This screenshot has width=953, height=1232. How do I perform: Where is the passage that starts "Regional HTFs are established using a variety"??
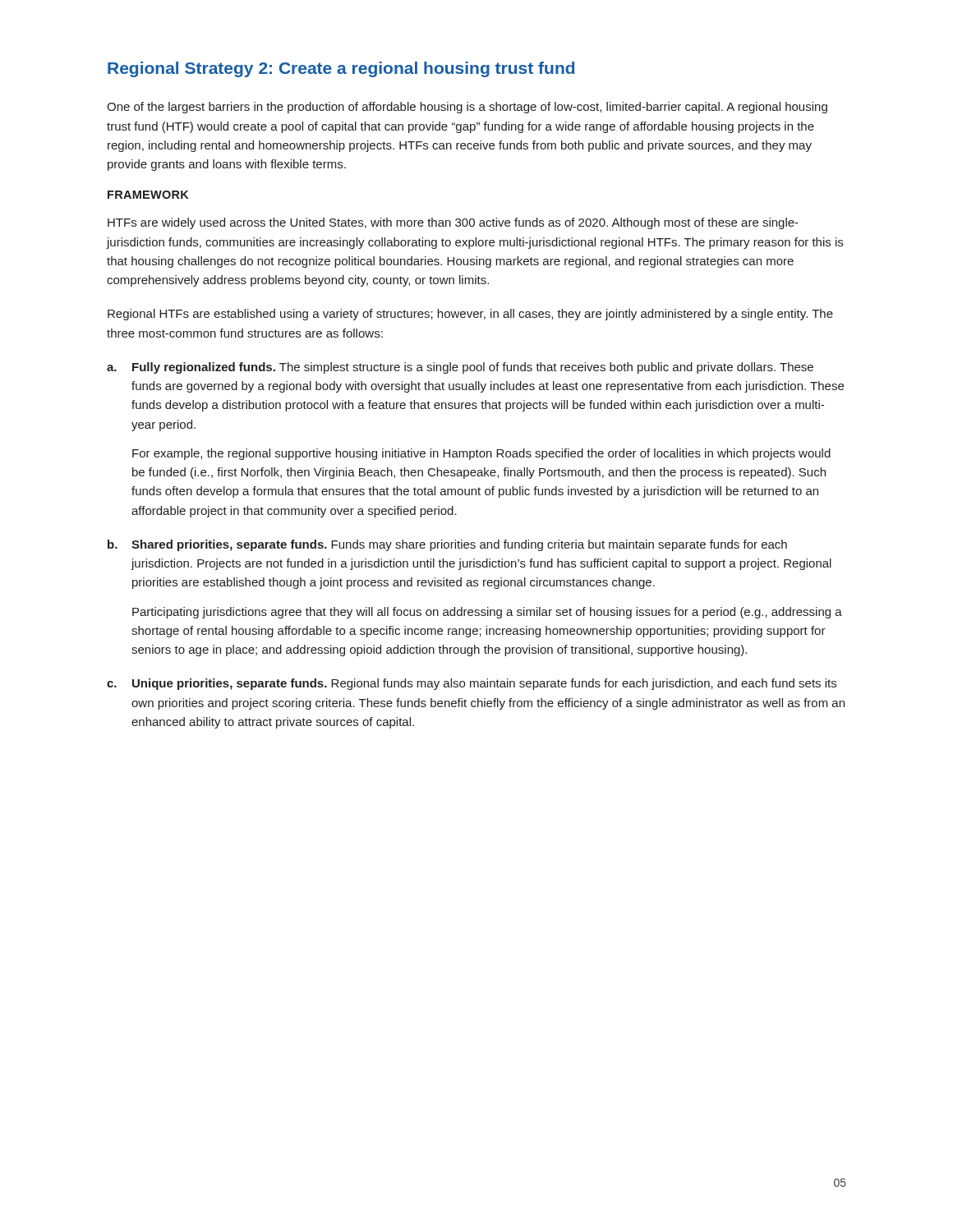(x=470, y=323)
